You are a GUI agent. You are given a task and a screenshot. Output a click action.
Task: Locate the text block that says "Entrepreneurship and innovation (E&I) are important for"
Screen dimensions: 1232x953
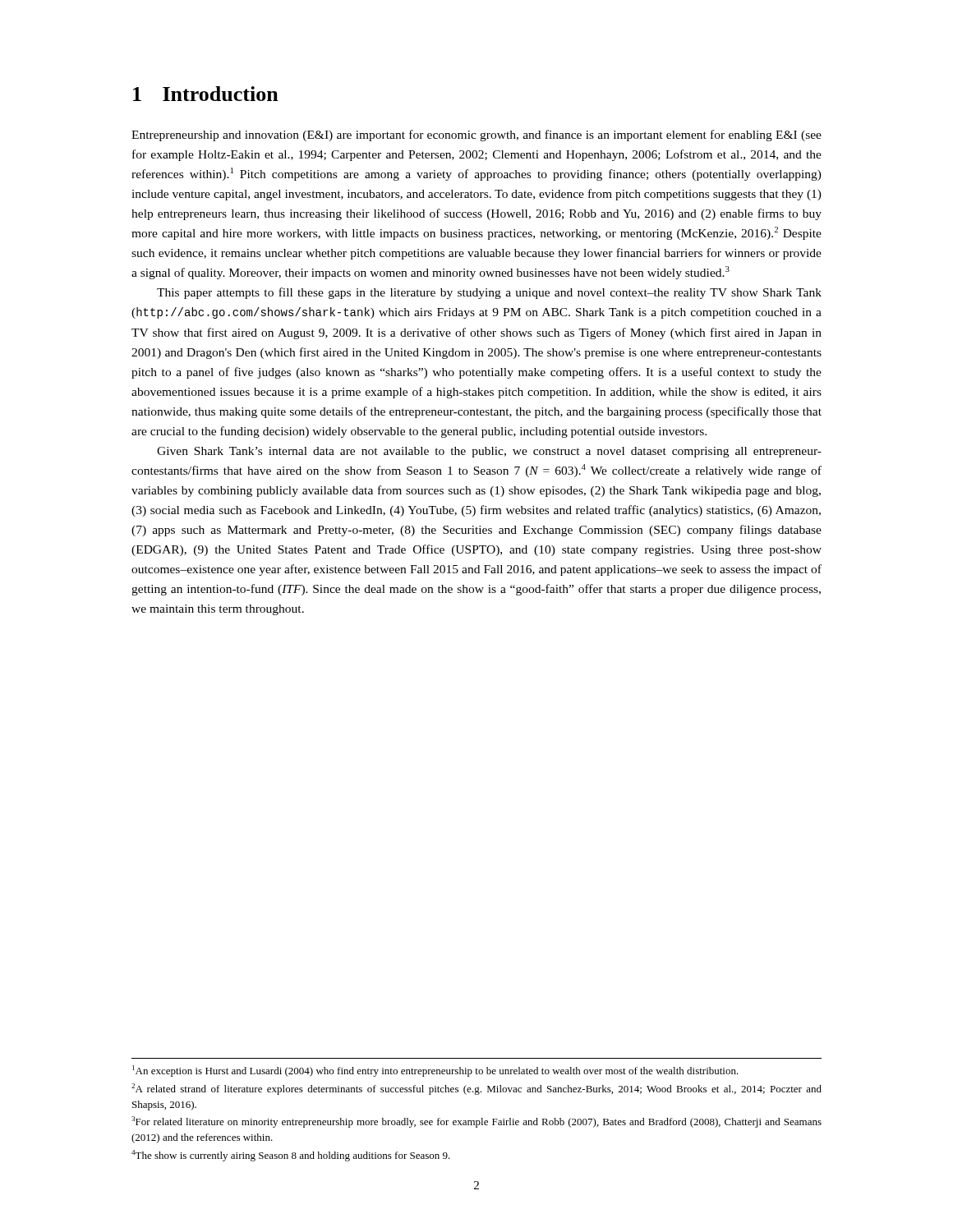click(476, 372)
